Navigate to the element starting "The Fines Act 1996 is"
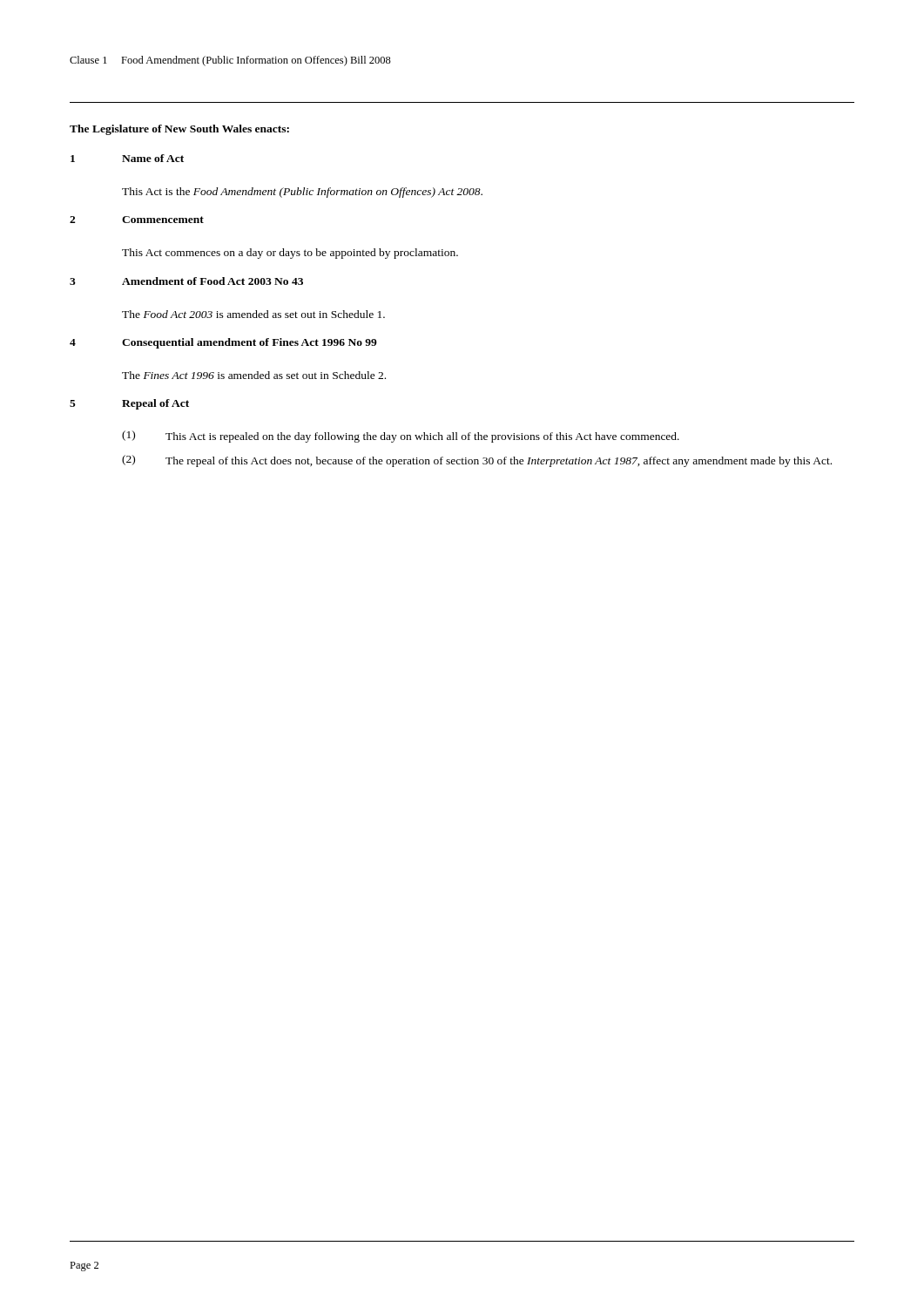The width and height of the screenshot is (924, 1307). (254, 375)
